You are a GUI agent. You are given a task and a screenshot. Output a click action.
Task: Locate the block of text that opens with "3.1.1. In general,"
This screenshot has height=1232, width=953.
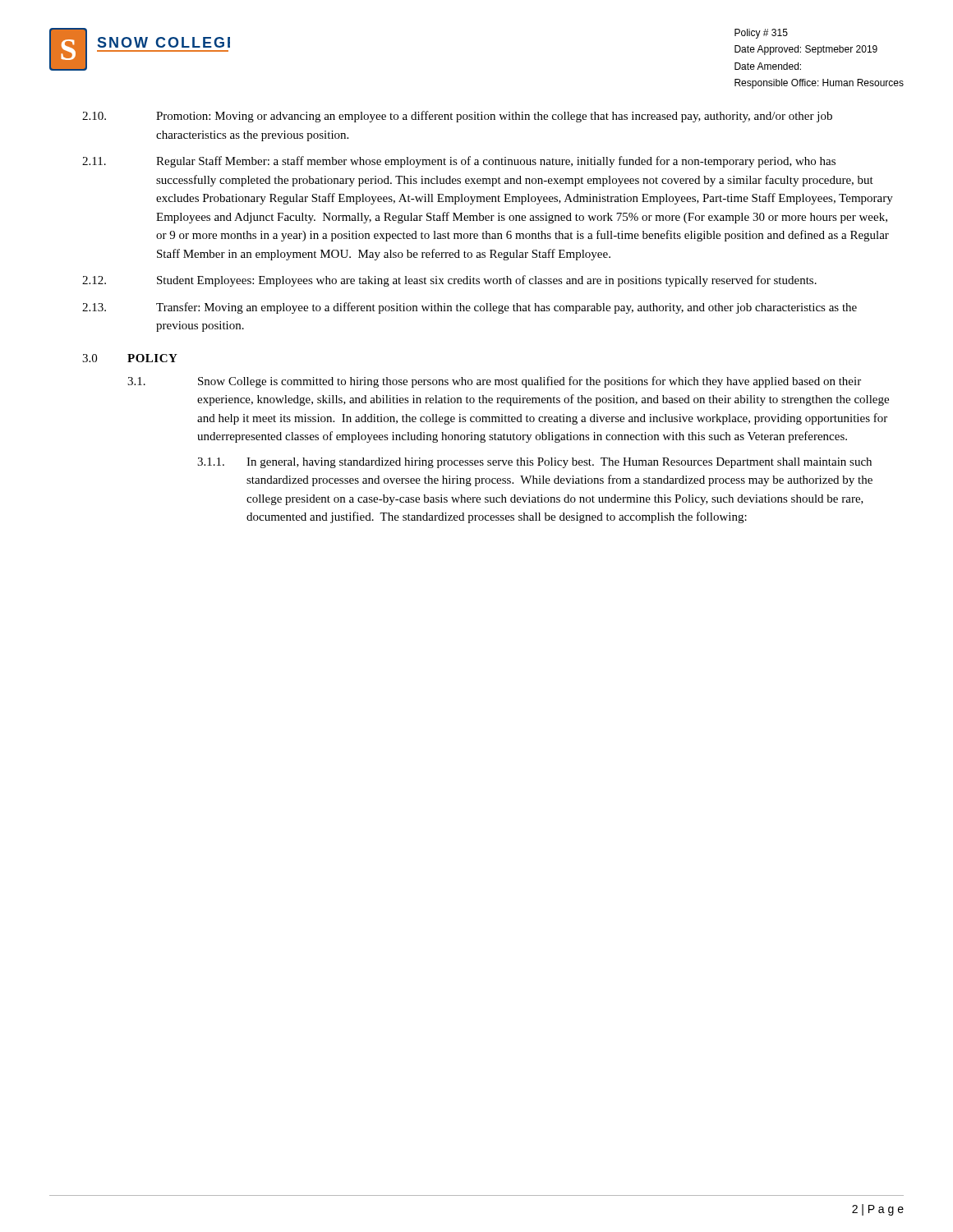tap(546, 489)
